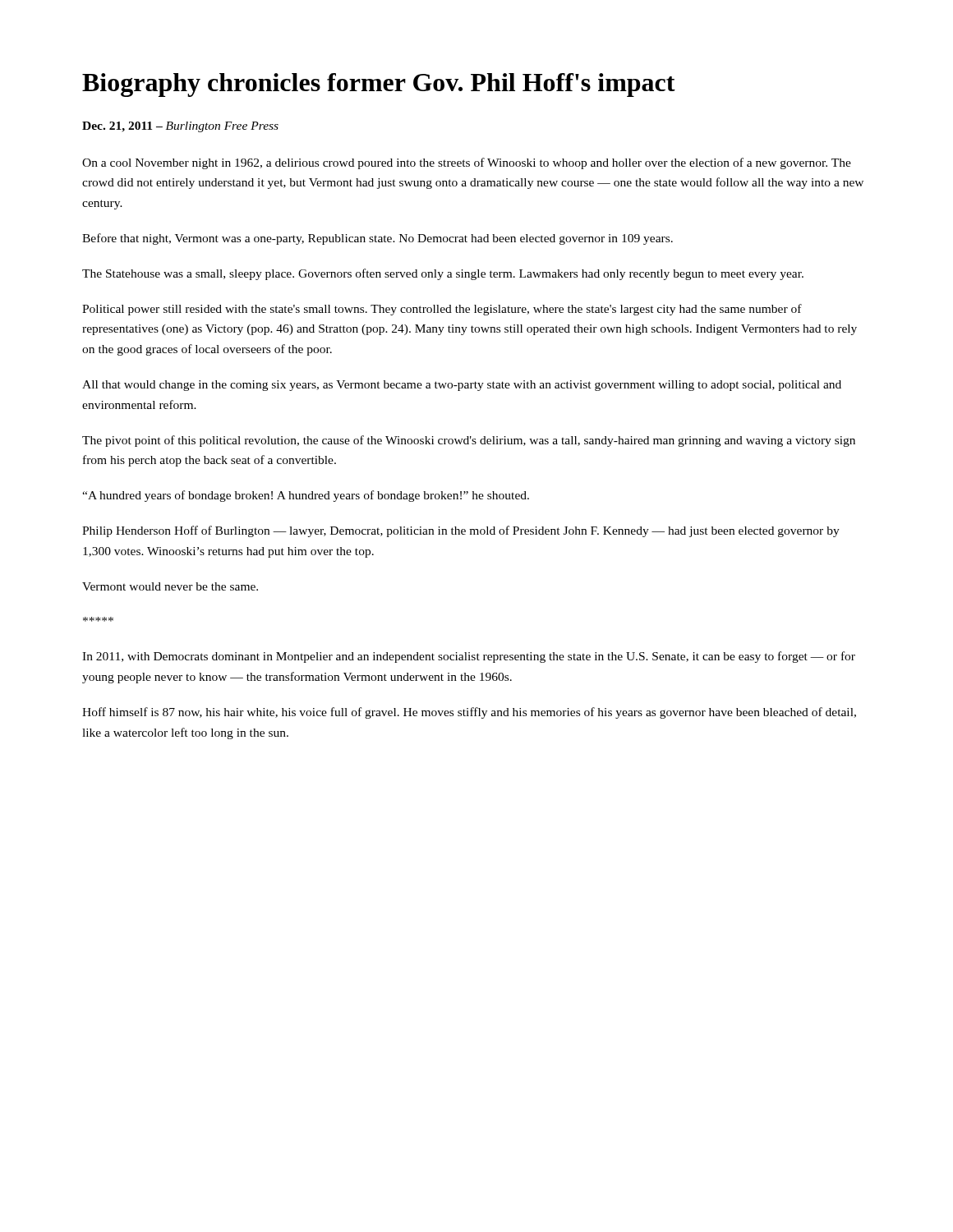Click on the title that reads "Biography chronicles former Gov. Phil Hoff's impact"
This screenshot has height=1232, width=953.
(378, 82)
